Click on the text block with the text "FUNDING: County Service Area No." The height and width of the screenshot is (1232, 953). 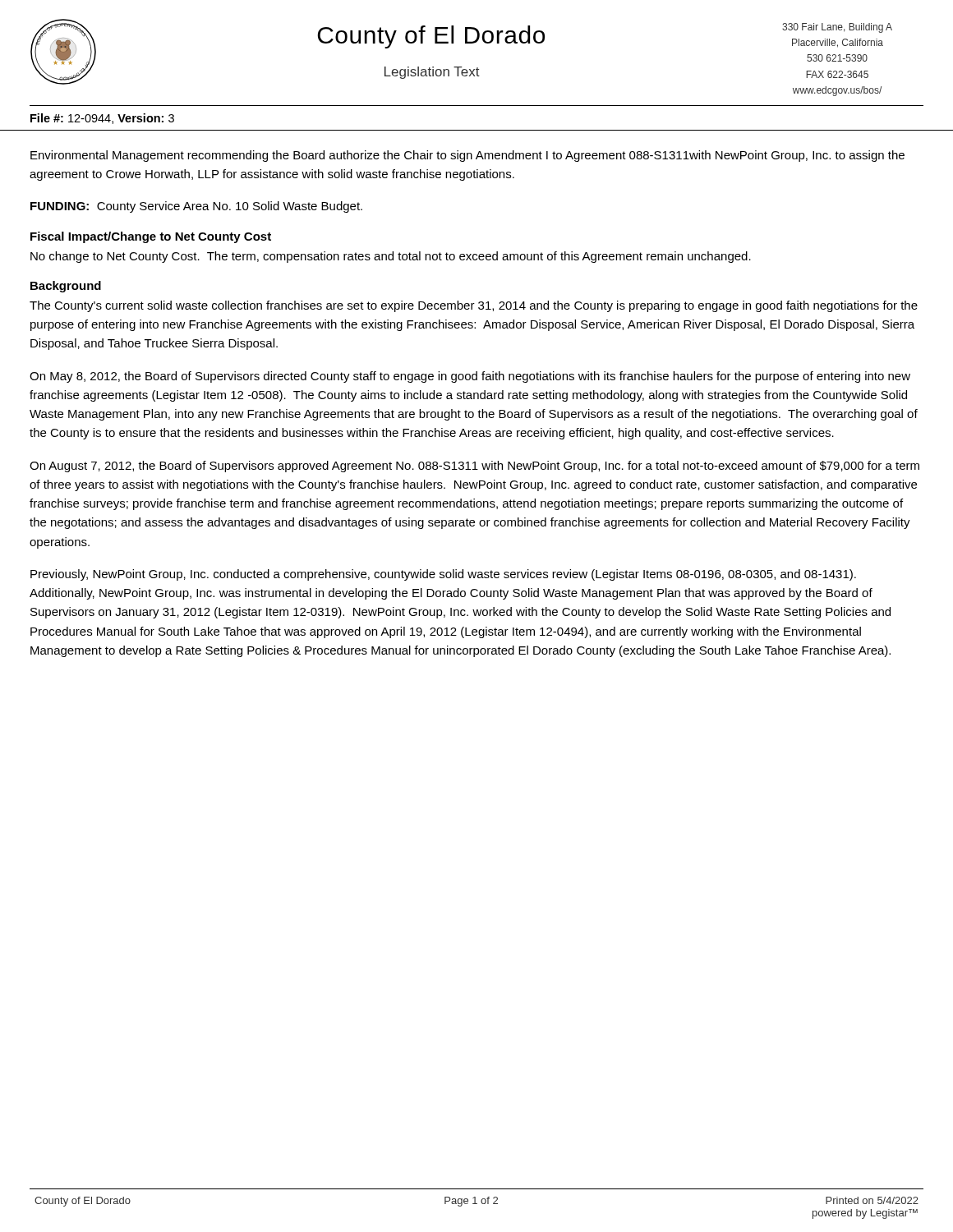click(x=196, y=206)
